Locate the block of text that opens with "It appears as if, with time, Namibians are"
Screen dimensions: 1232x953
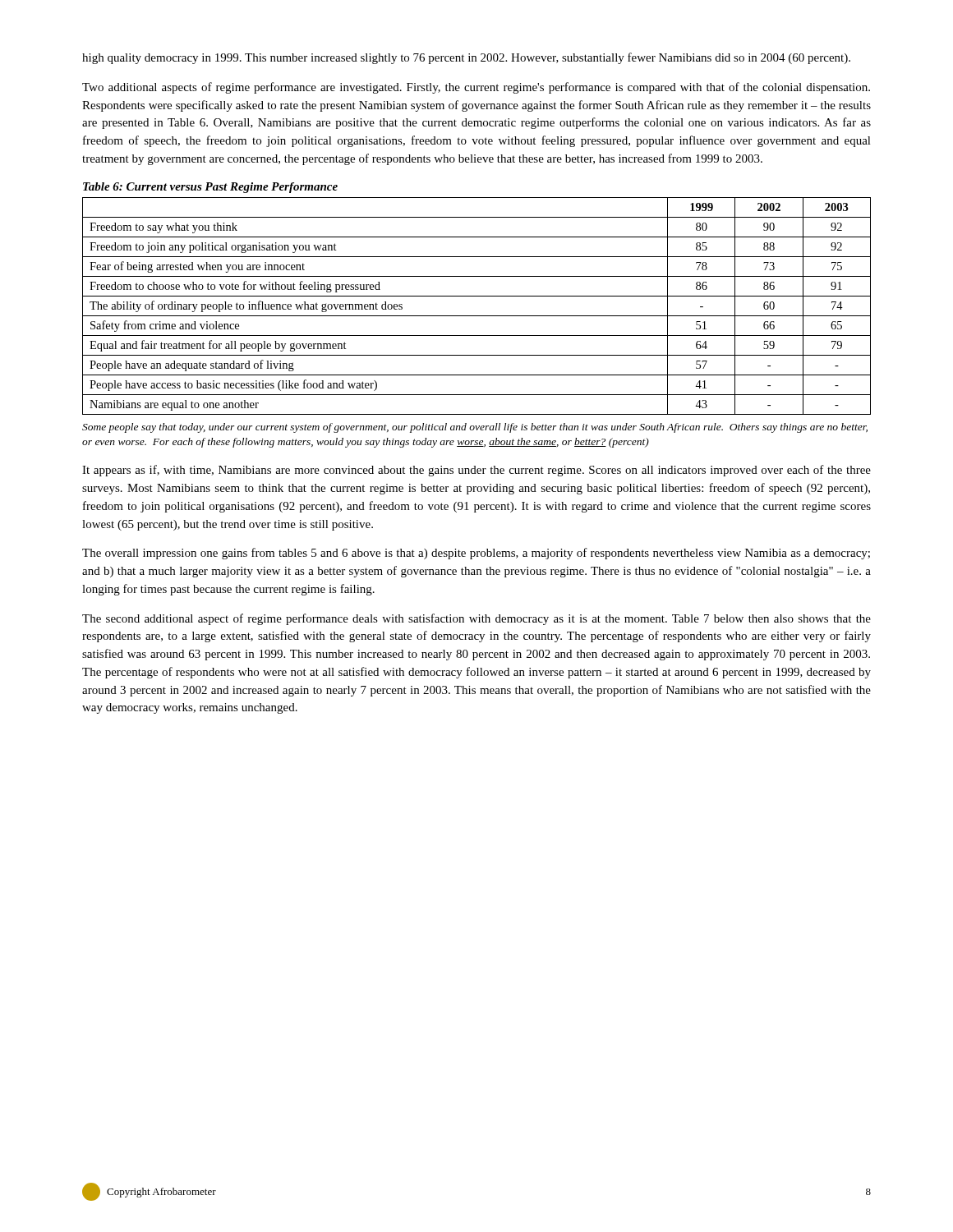tap(476, 497)
